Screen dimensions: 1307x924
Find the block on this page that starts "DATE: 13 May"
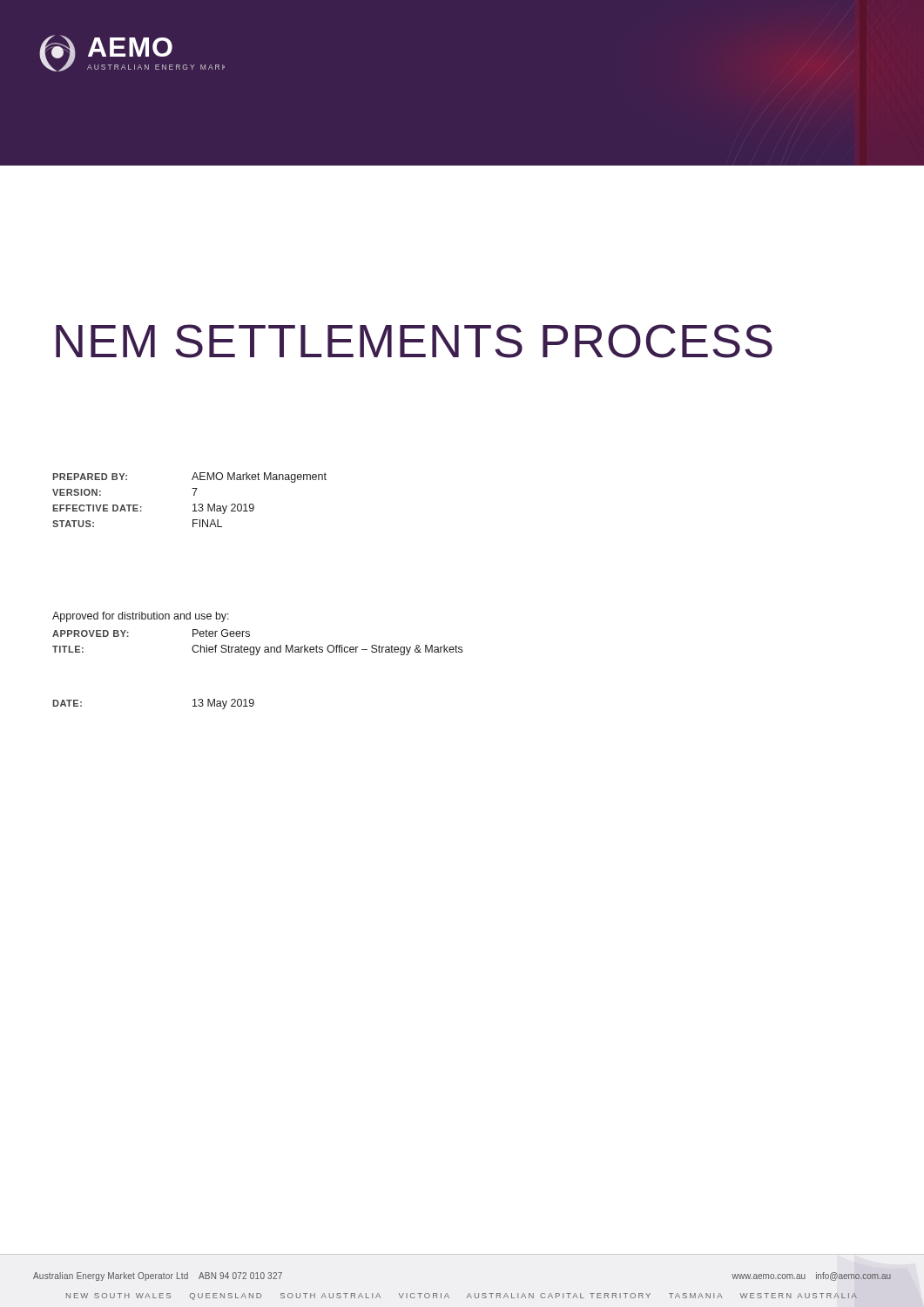coord(66,704)
